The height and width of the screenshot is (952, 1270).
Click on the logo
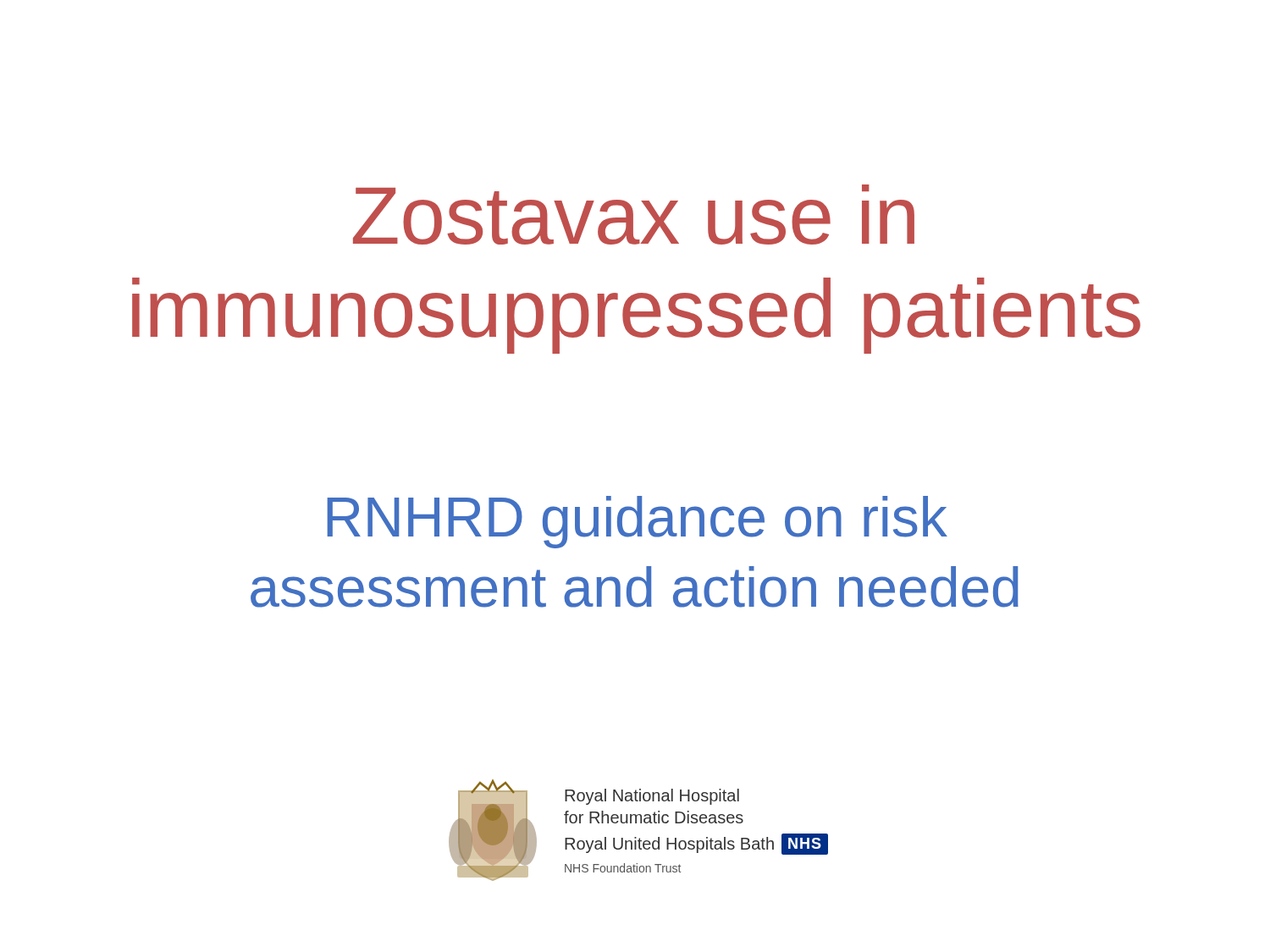(x=635, y=829)
